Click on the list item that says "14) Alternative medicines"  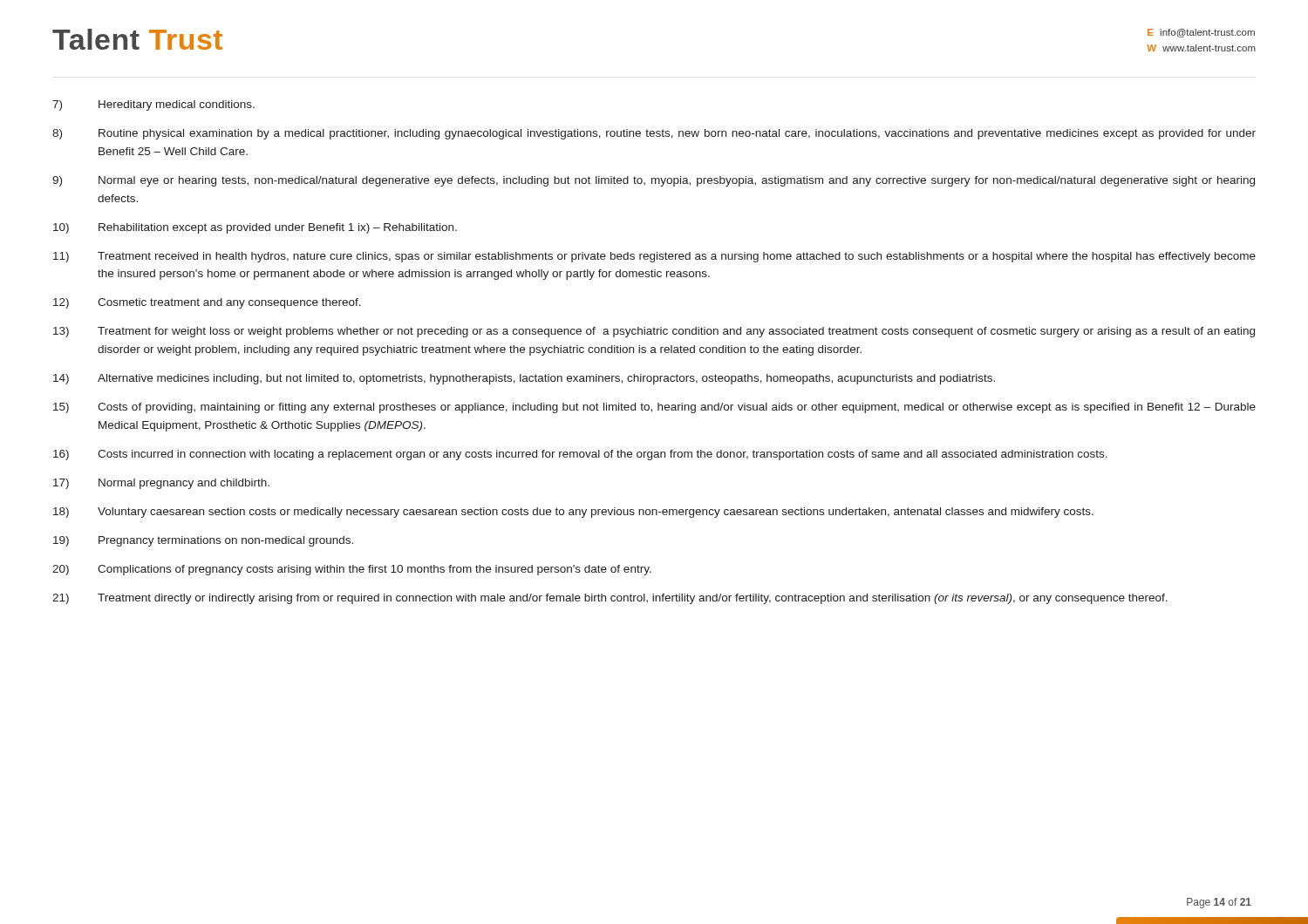(x=654, y=379)
